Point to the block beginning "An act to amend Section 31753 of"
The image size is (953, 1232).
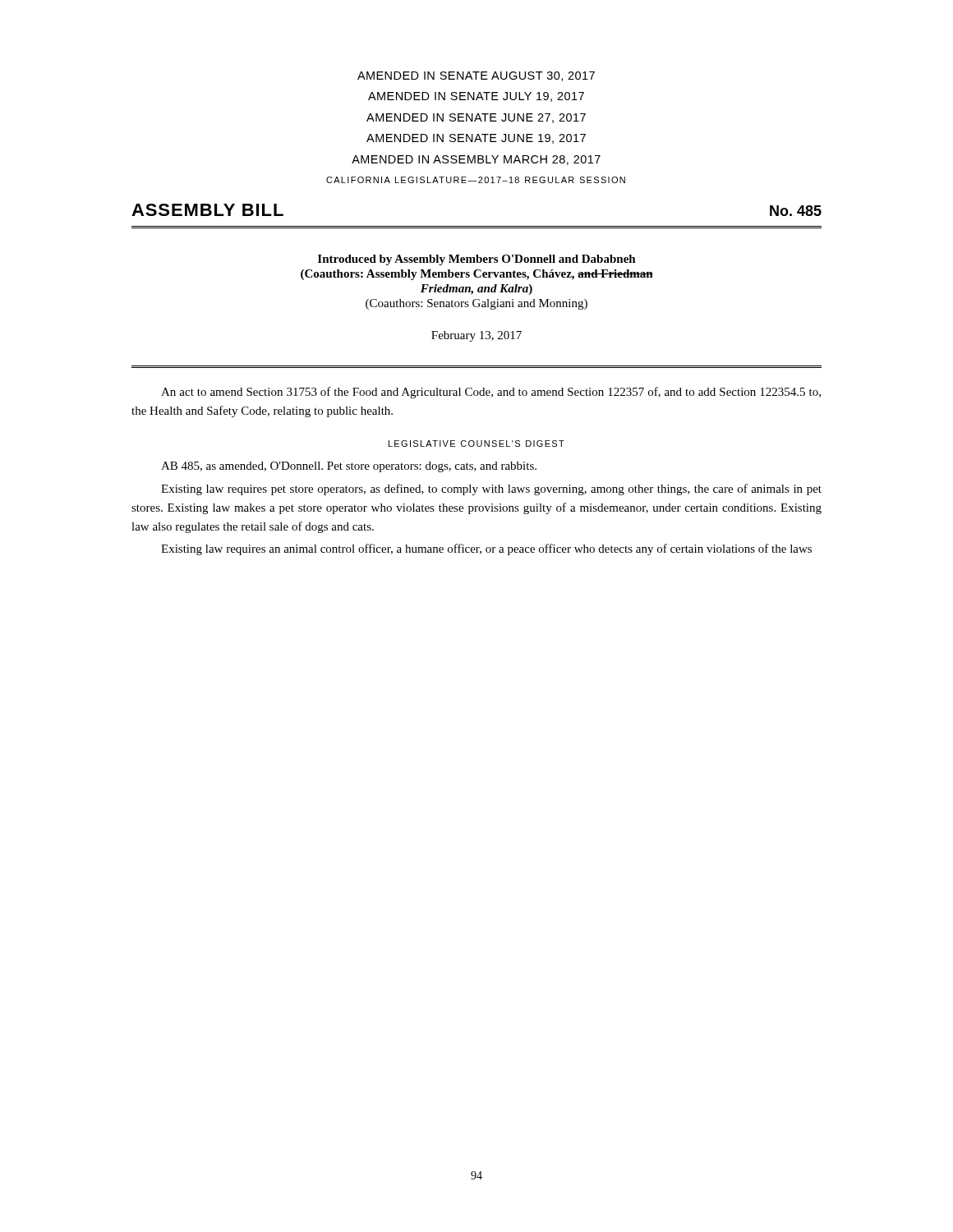point(476,401)
